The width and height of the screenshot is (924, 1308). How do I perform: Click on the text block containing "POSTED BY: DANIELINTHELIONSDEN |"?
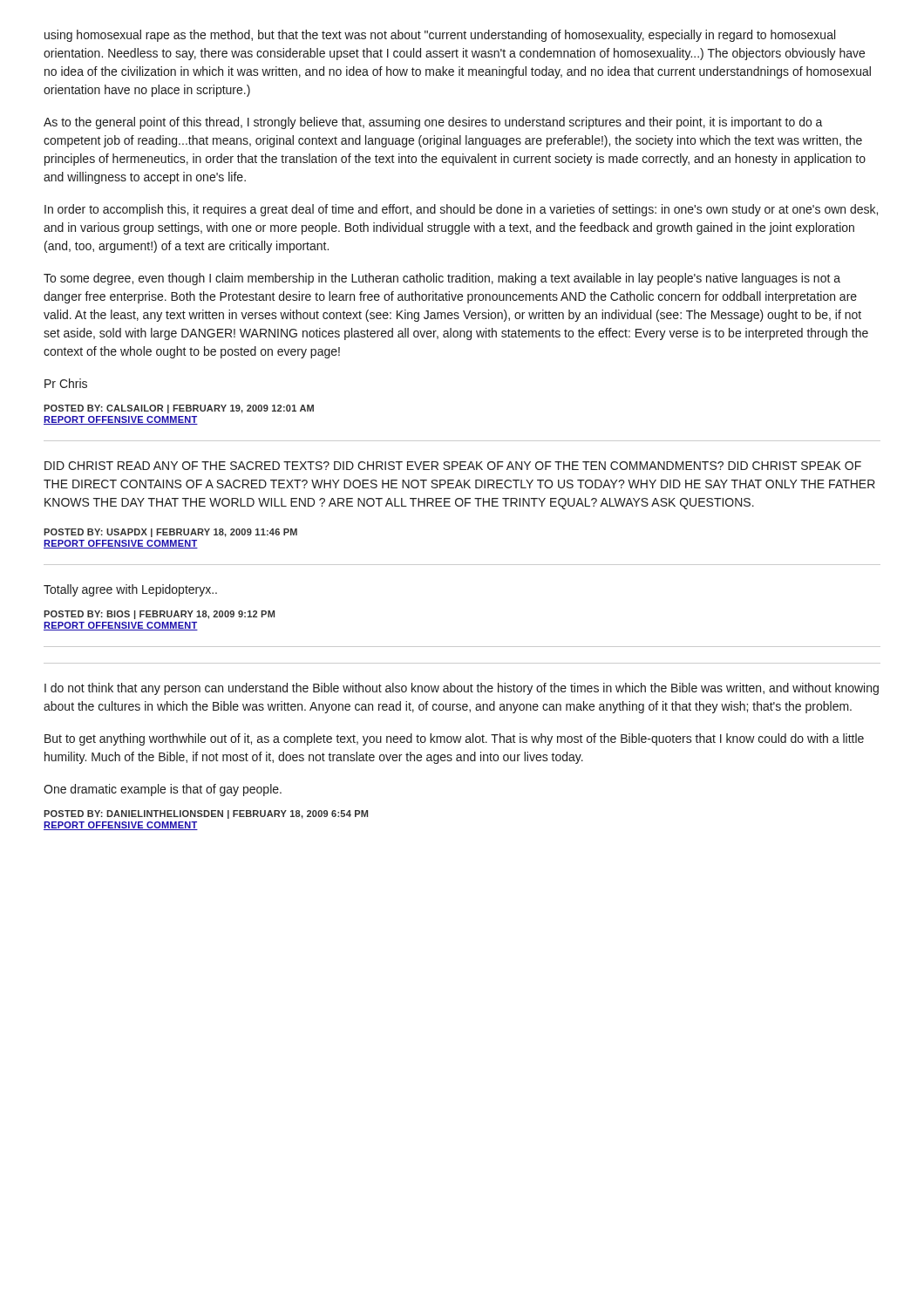(206, 814)
